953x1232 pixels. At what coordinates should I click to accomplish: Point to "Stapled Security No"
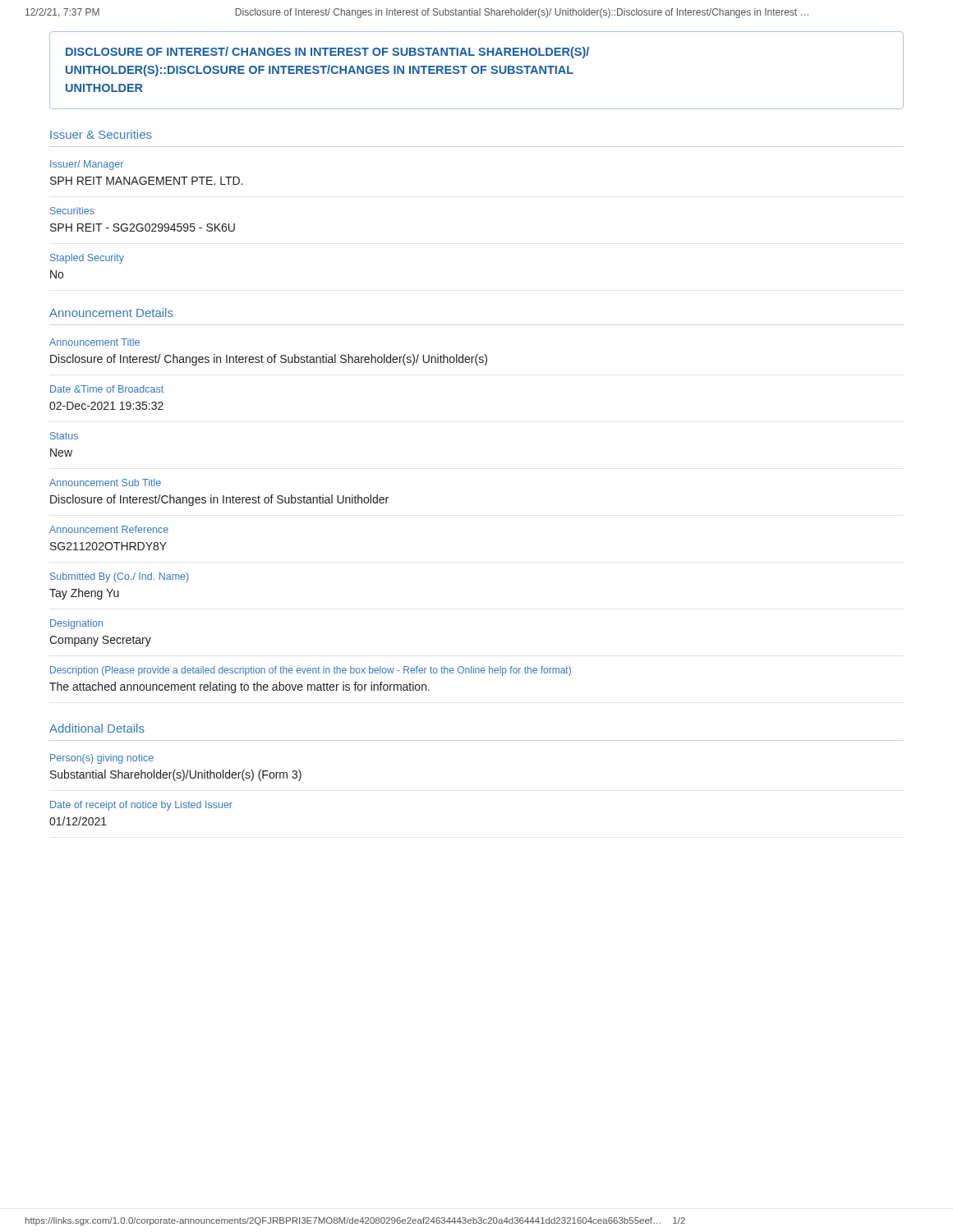click(87, 259)
